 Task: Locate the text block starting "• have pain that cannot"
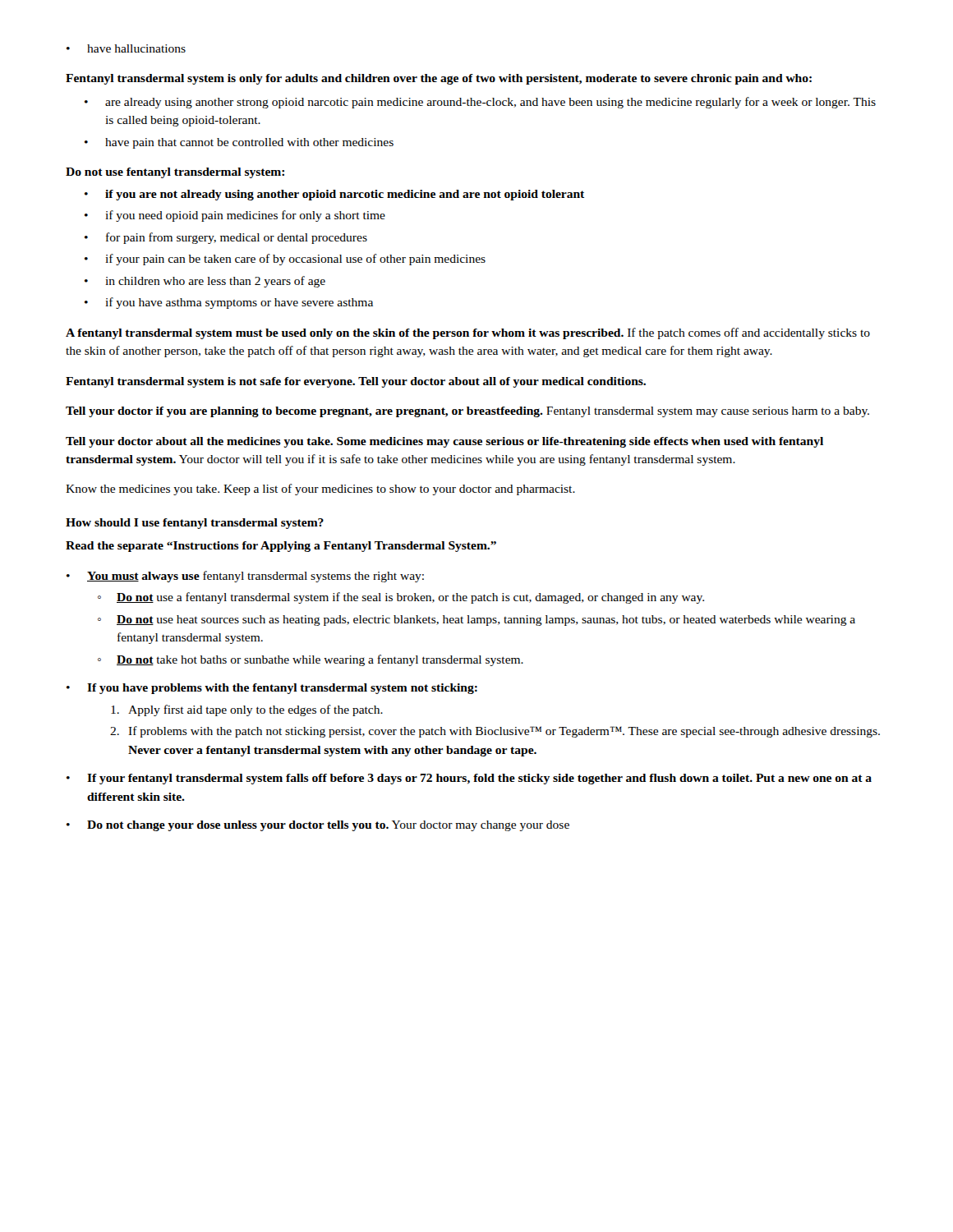[239, 142]
